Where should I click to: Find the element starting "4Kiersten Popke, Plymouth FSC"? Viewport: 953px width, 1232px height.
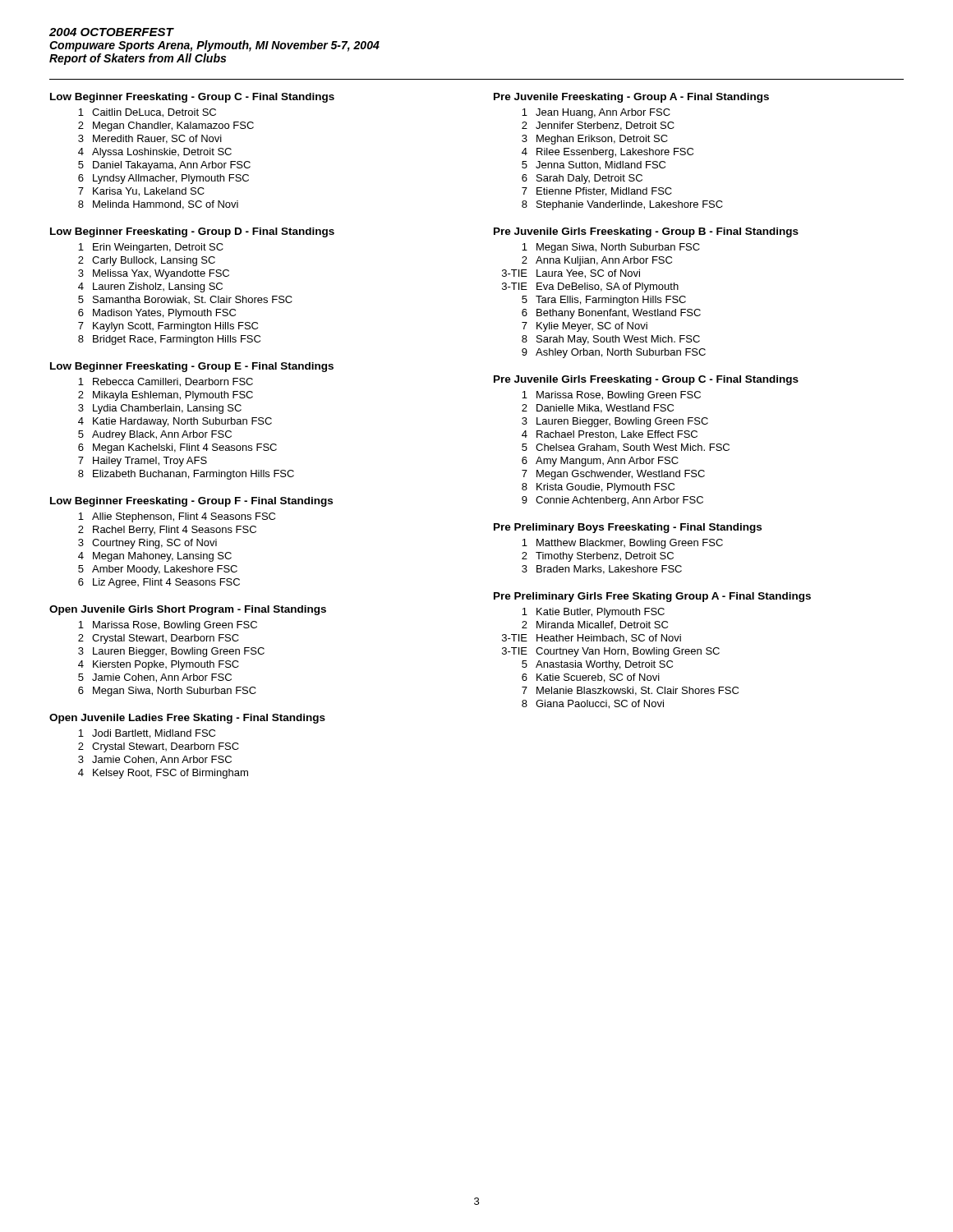coord(255,664)
